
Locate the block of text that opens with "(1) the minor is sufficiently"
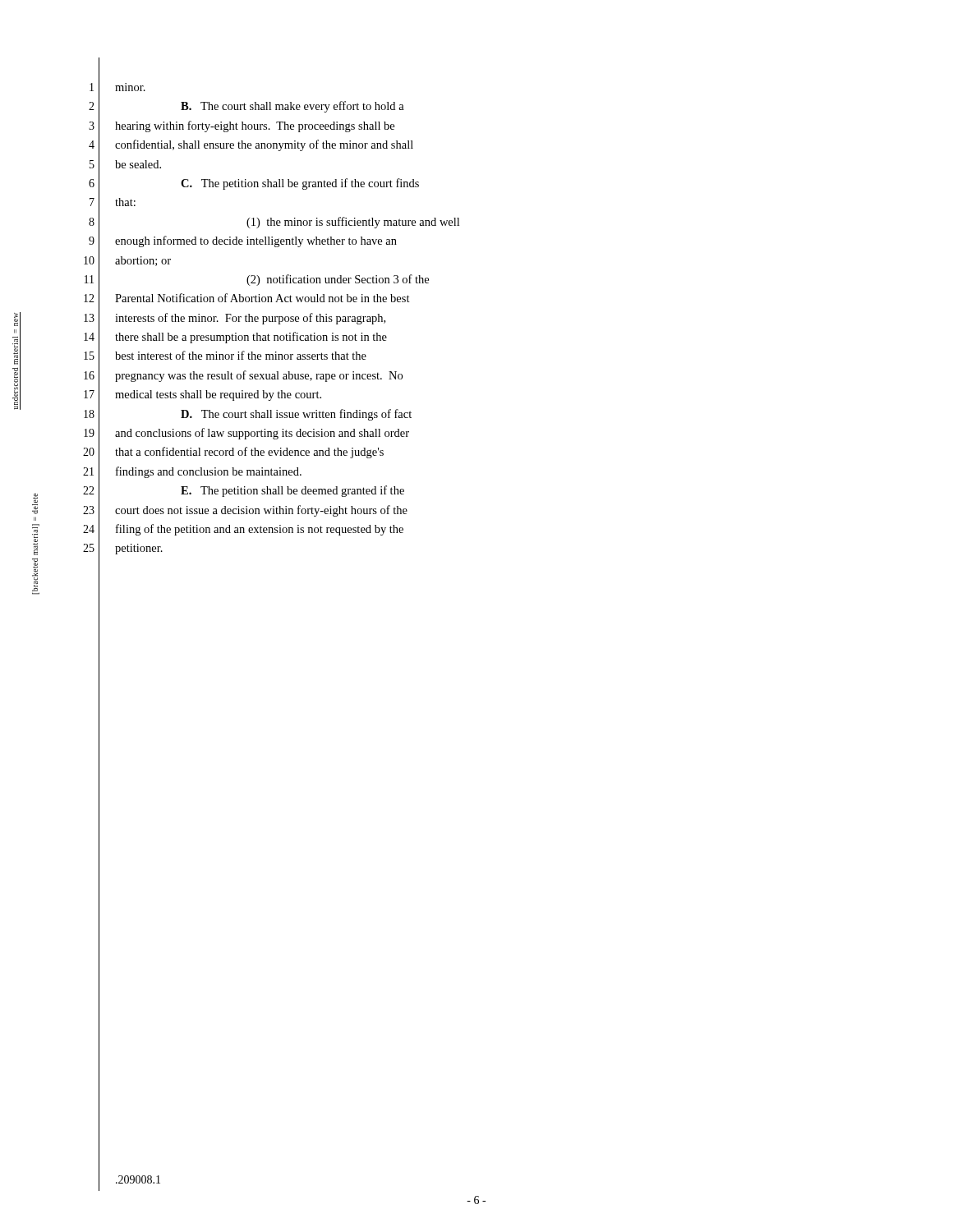coord(353,222)
